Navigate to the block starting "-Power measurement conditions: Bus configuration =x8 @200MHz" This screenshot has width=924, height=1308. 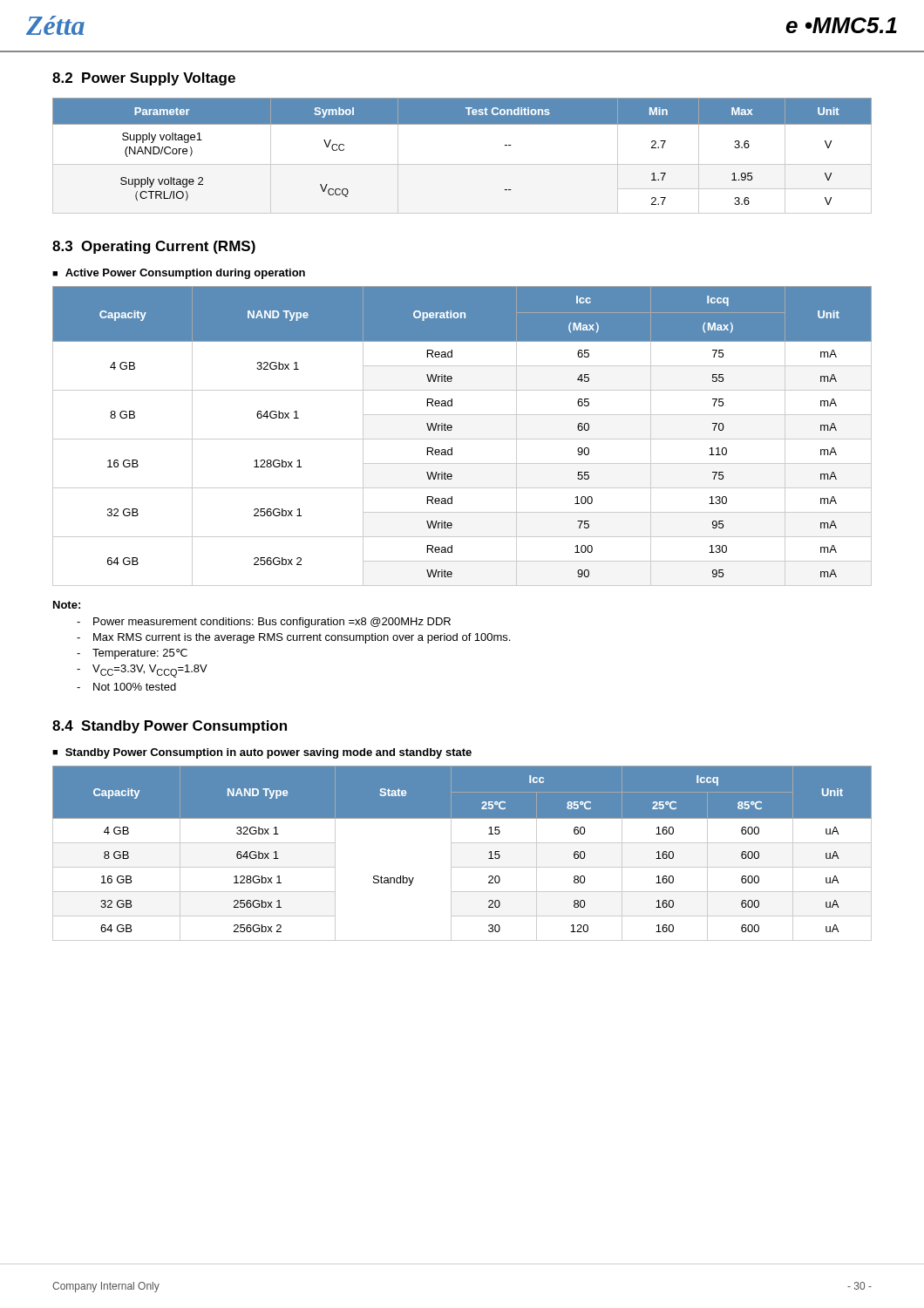coord(264,621)
